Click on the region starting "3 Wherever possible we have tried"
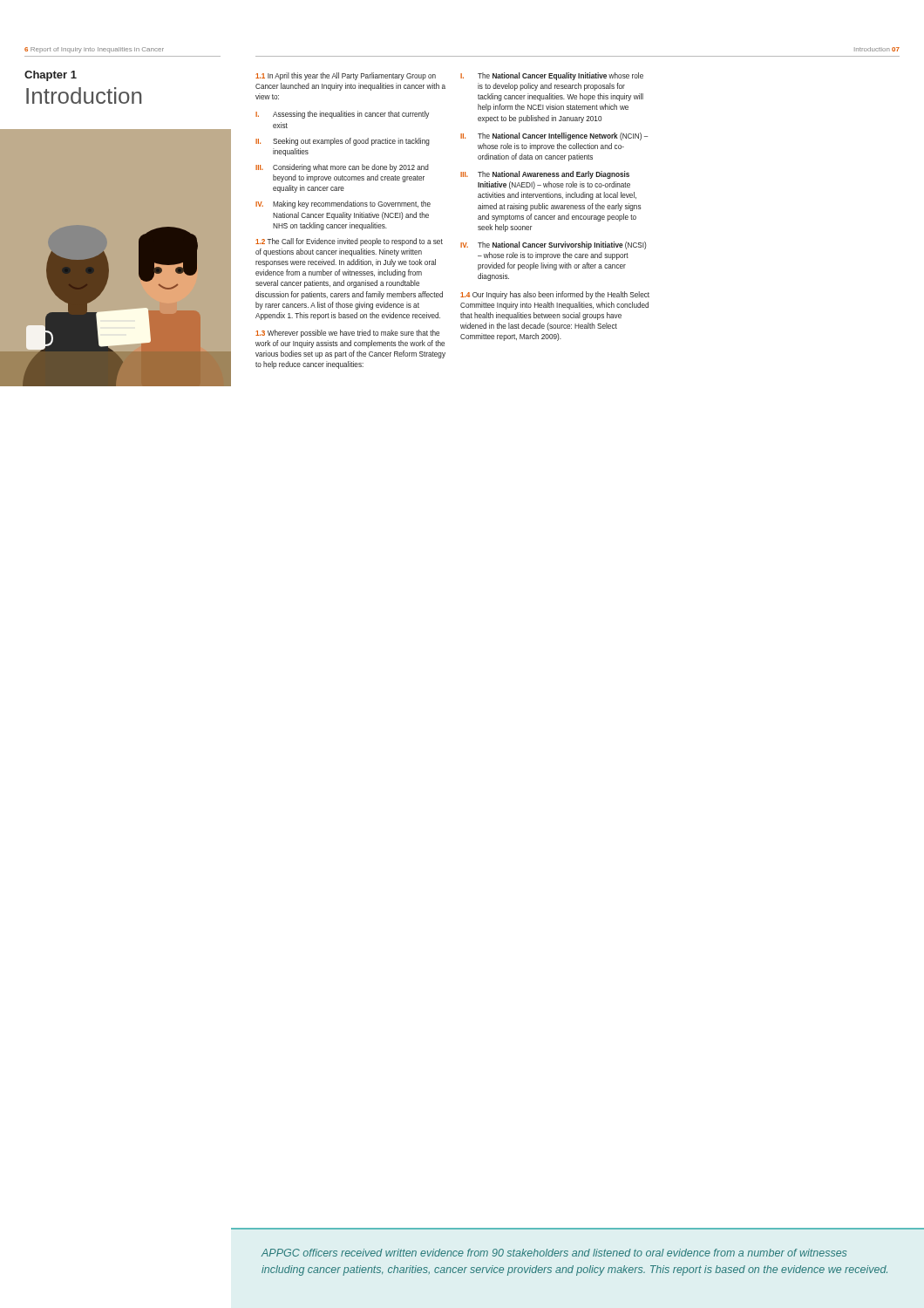The height and width of the screenshot is (1308, 924). click(x=350, y=350)
